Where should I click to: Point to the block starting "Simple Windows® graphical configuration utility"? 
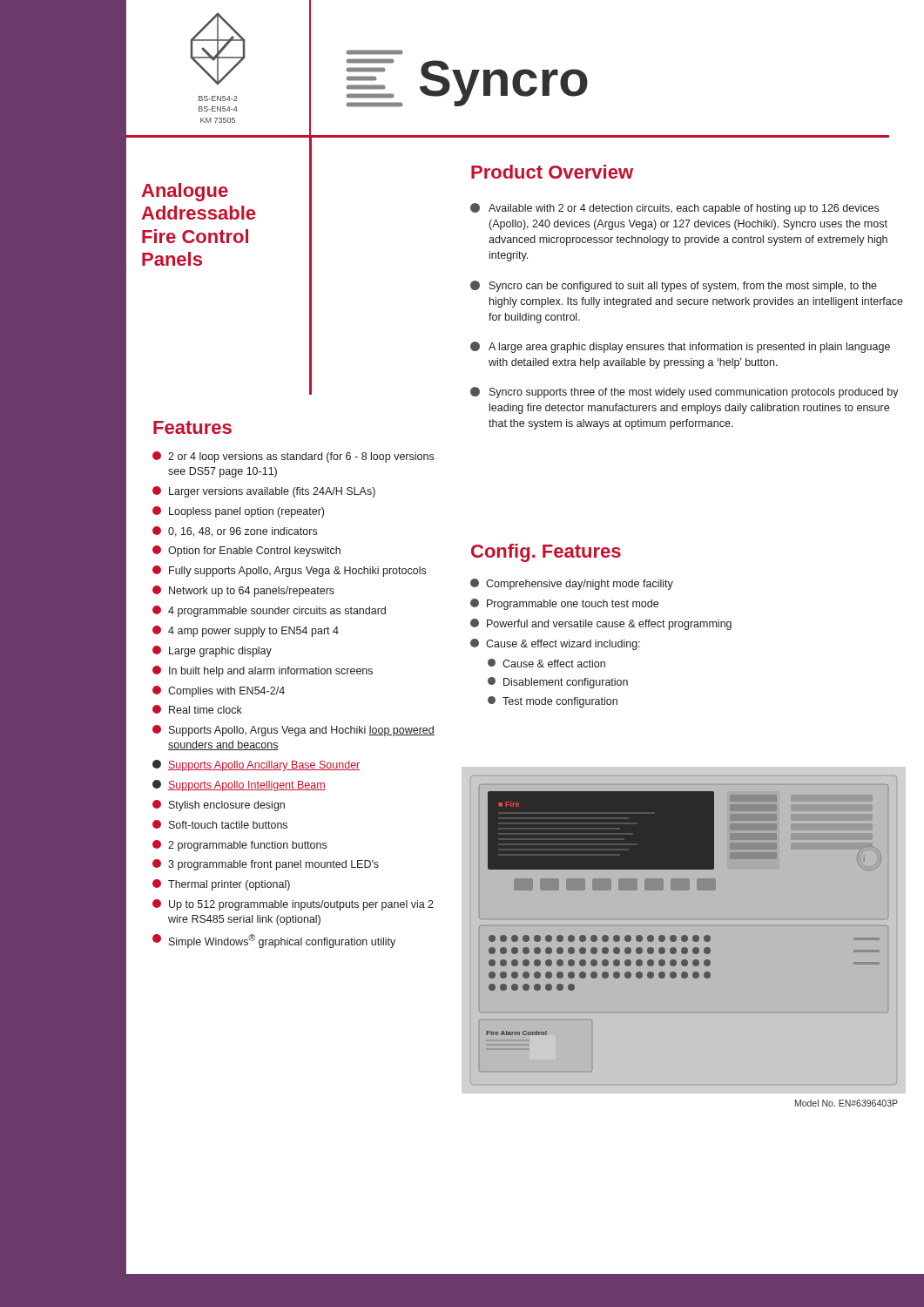[x=274, y=941]
